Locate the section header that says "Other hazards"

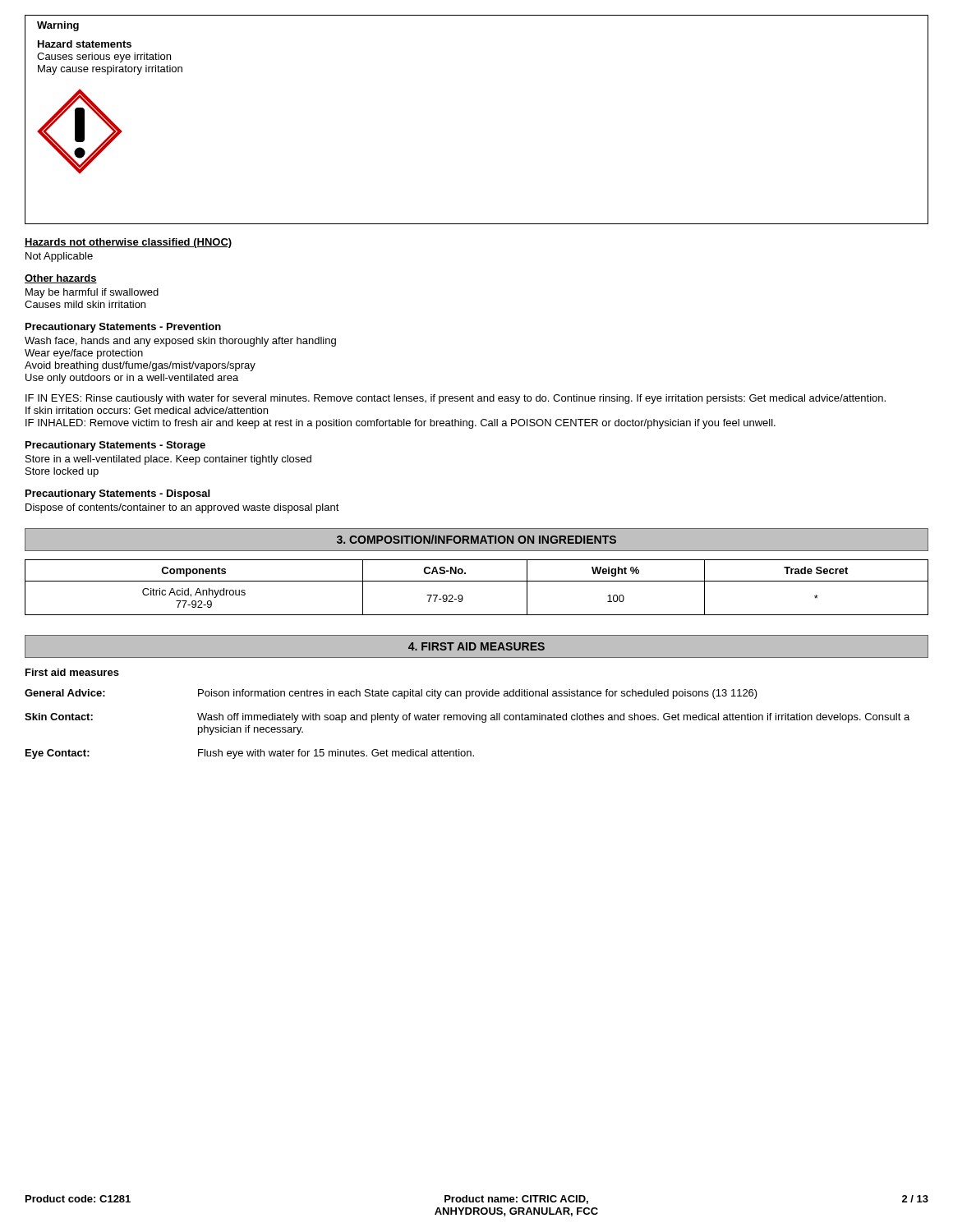tap(61, 278)
